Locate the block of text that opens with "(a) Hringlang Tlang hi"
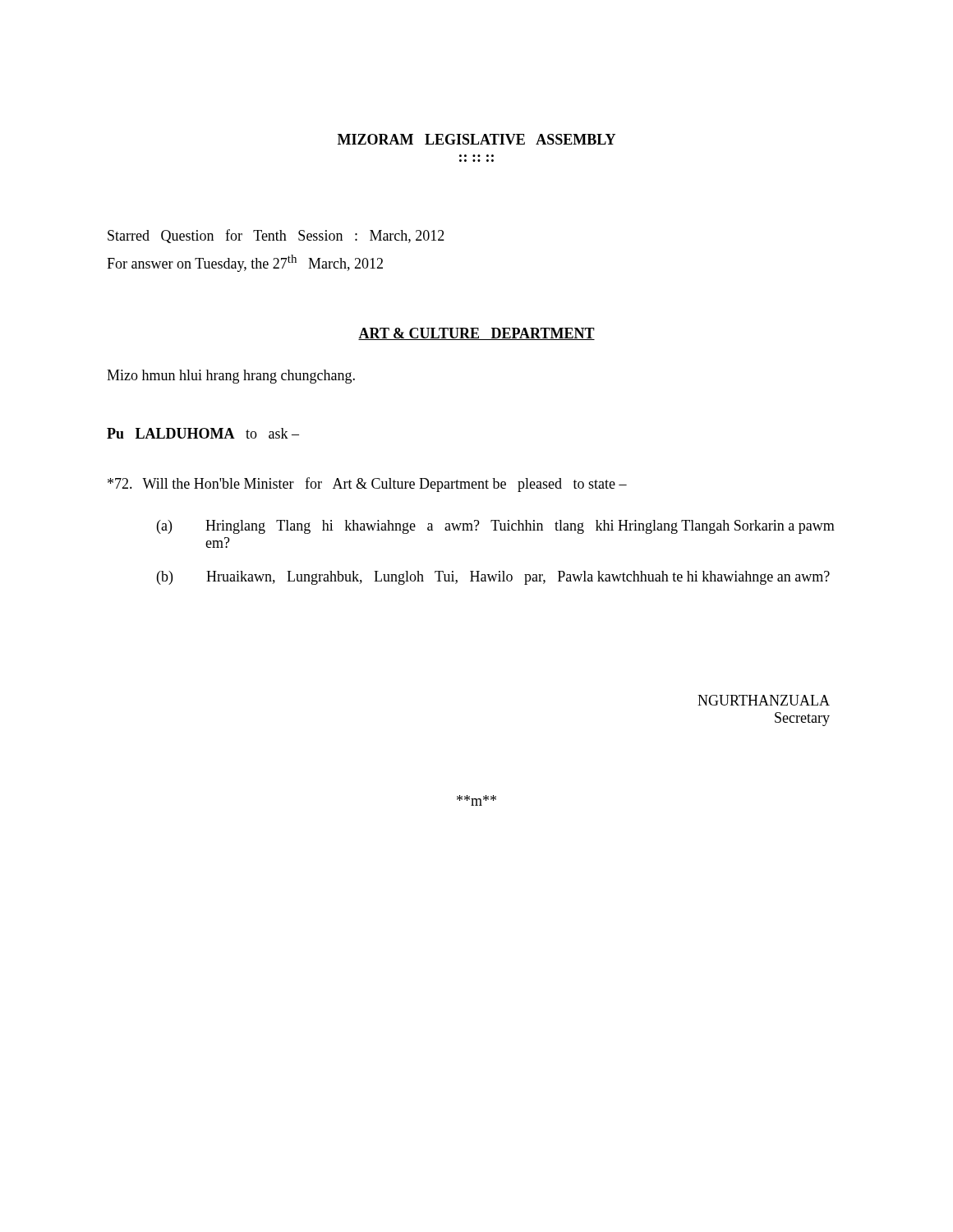Viewport: 953px width, 1232px height. [501, 535]
